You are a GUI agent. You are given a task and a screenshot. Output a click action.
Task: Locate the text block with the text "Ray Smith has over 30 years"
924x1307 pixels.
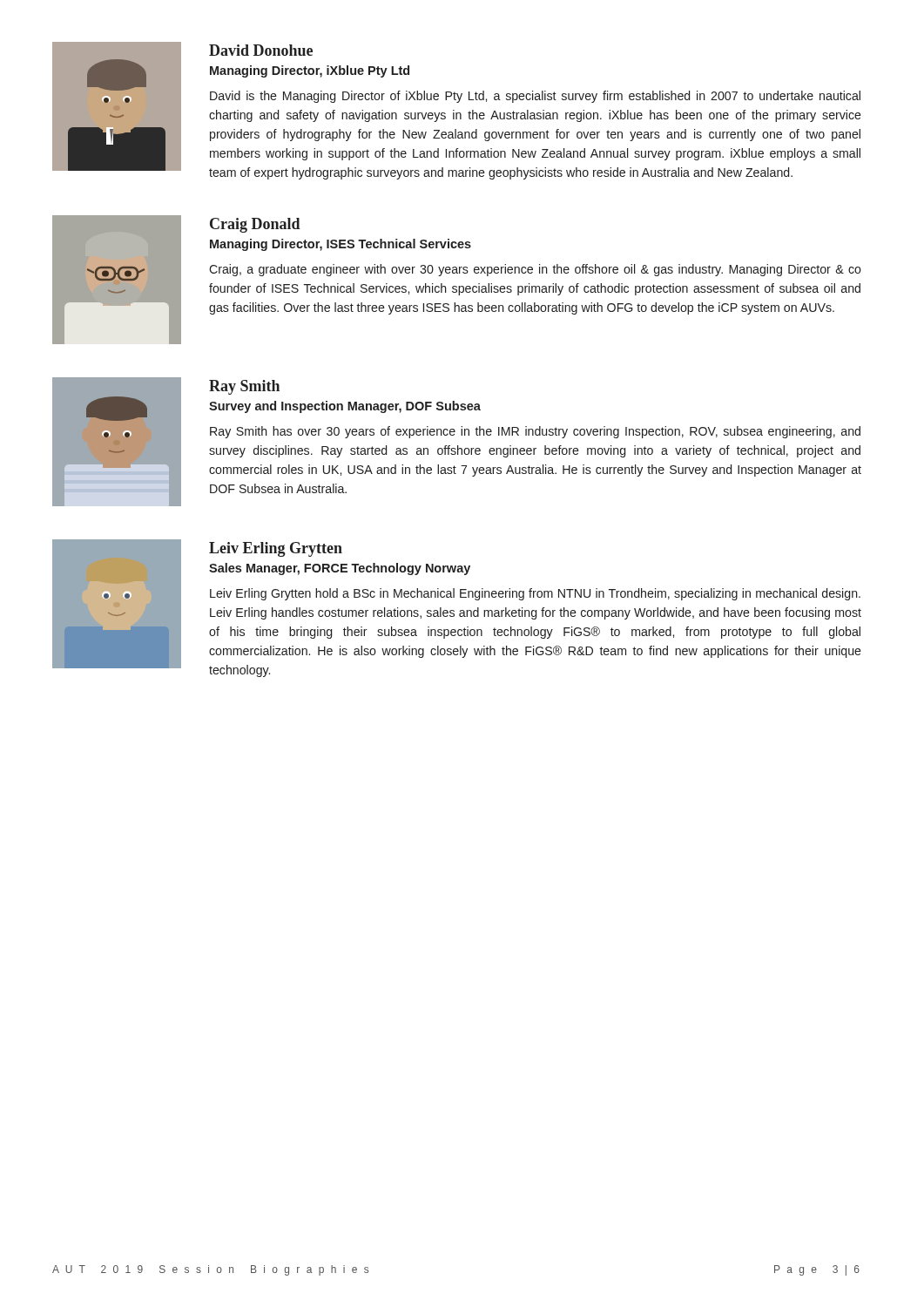click(x=535, y=460)
